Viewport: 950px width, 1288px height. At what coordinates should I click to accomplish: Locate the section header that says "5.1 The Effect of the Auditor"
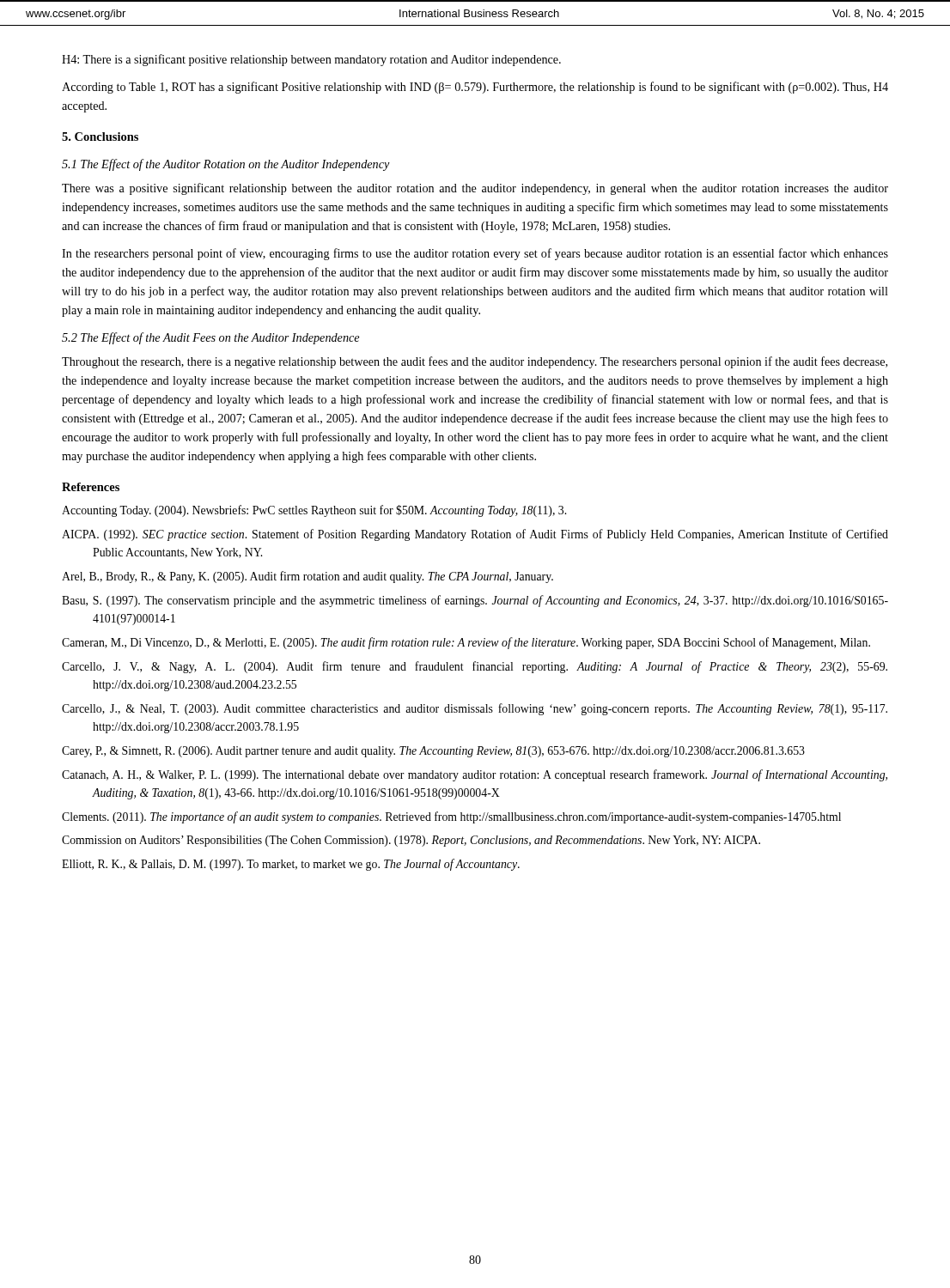pyautogui.click(x=226, y=164)
